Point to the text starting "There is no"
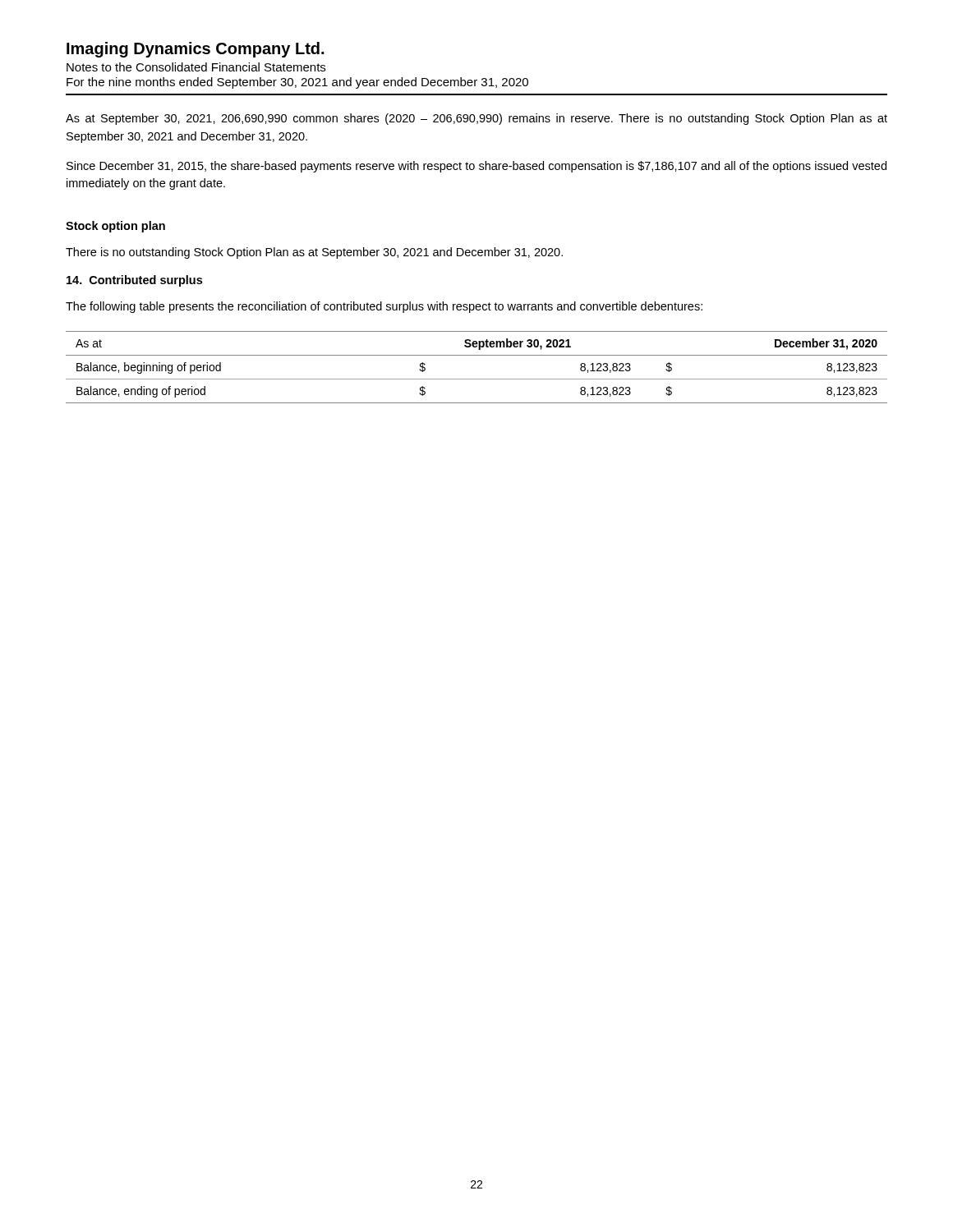 point(315,252)
